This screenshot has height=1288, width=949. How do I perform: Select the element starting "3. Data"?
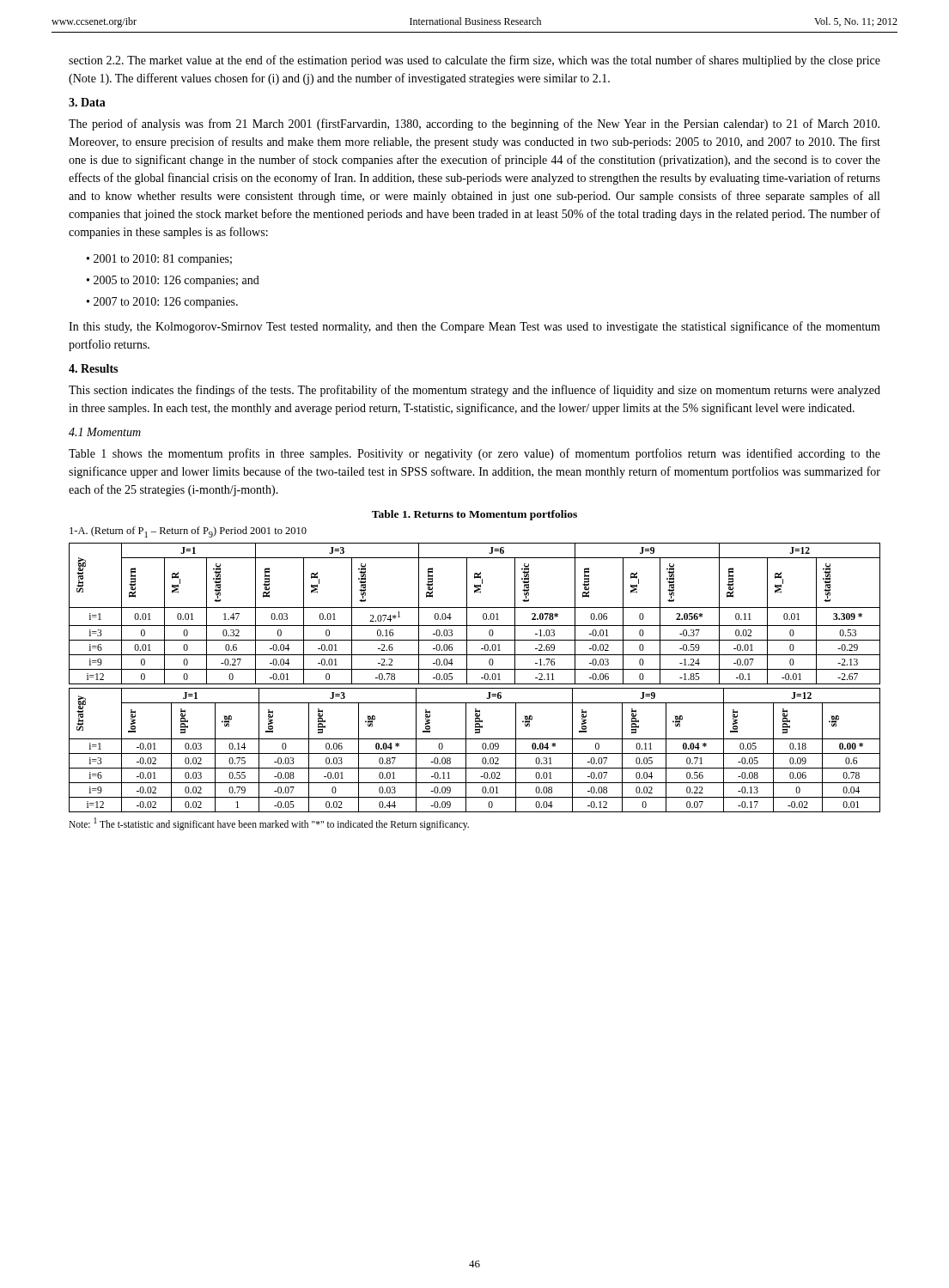[x=87, y=103]
